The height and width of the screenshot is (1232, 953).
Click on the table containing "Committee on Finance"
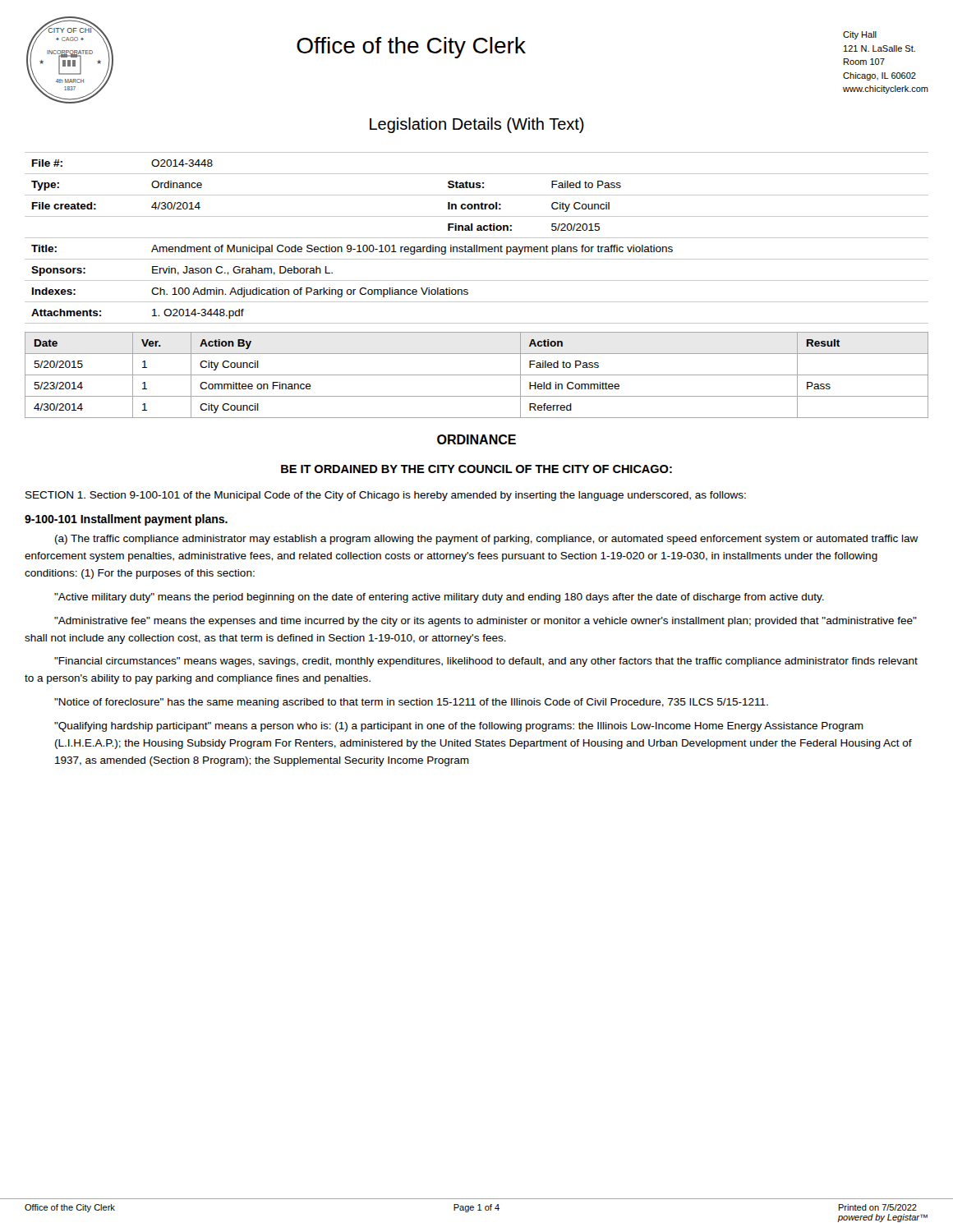click(x=476, y=375)
